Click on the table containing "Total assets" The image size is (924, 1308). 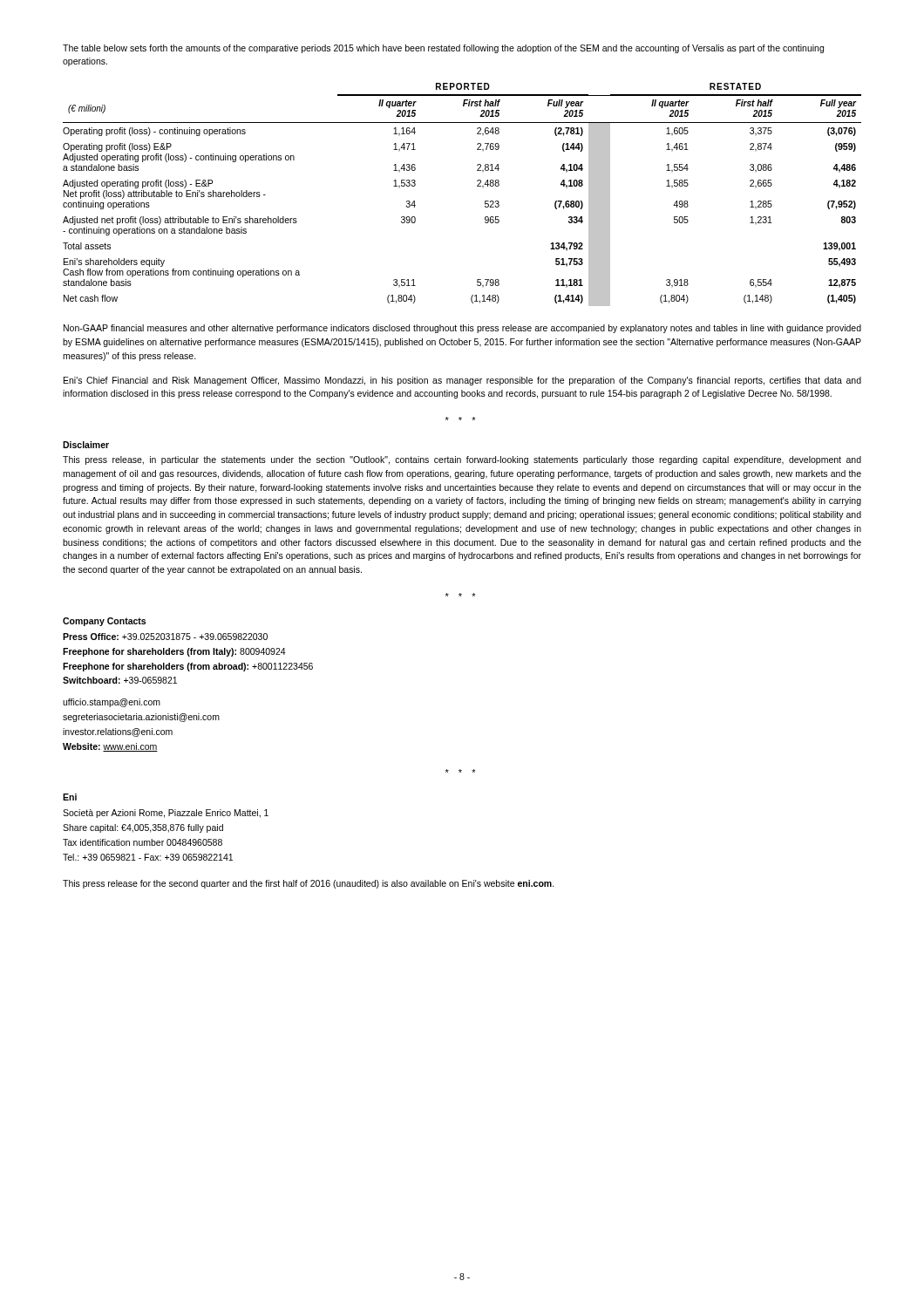click(462, 193)
